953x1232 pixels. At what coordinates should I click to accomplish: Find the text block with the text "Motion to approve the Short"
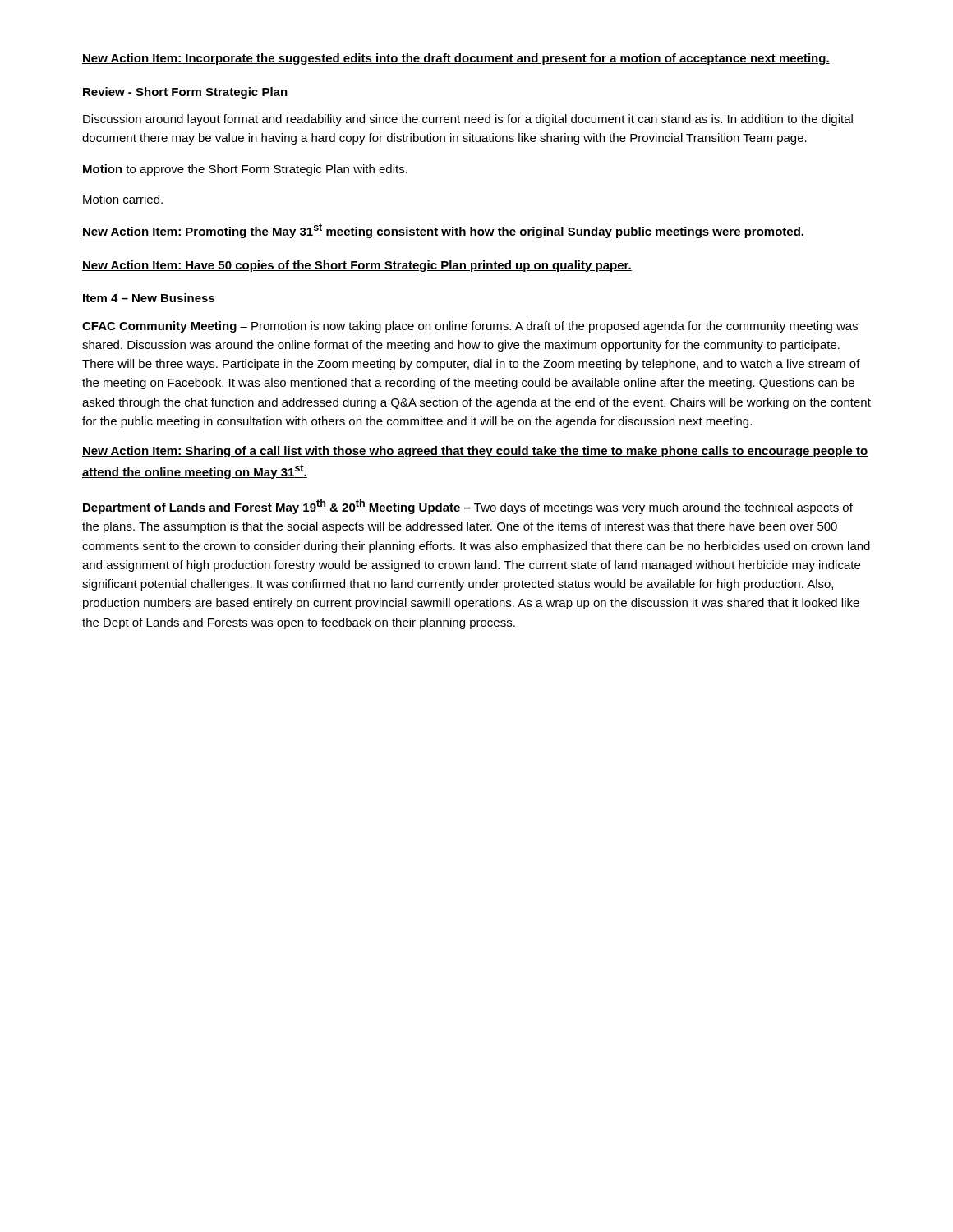click(245, 168)
